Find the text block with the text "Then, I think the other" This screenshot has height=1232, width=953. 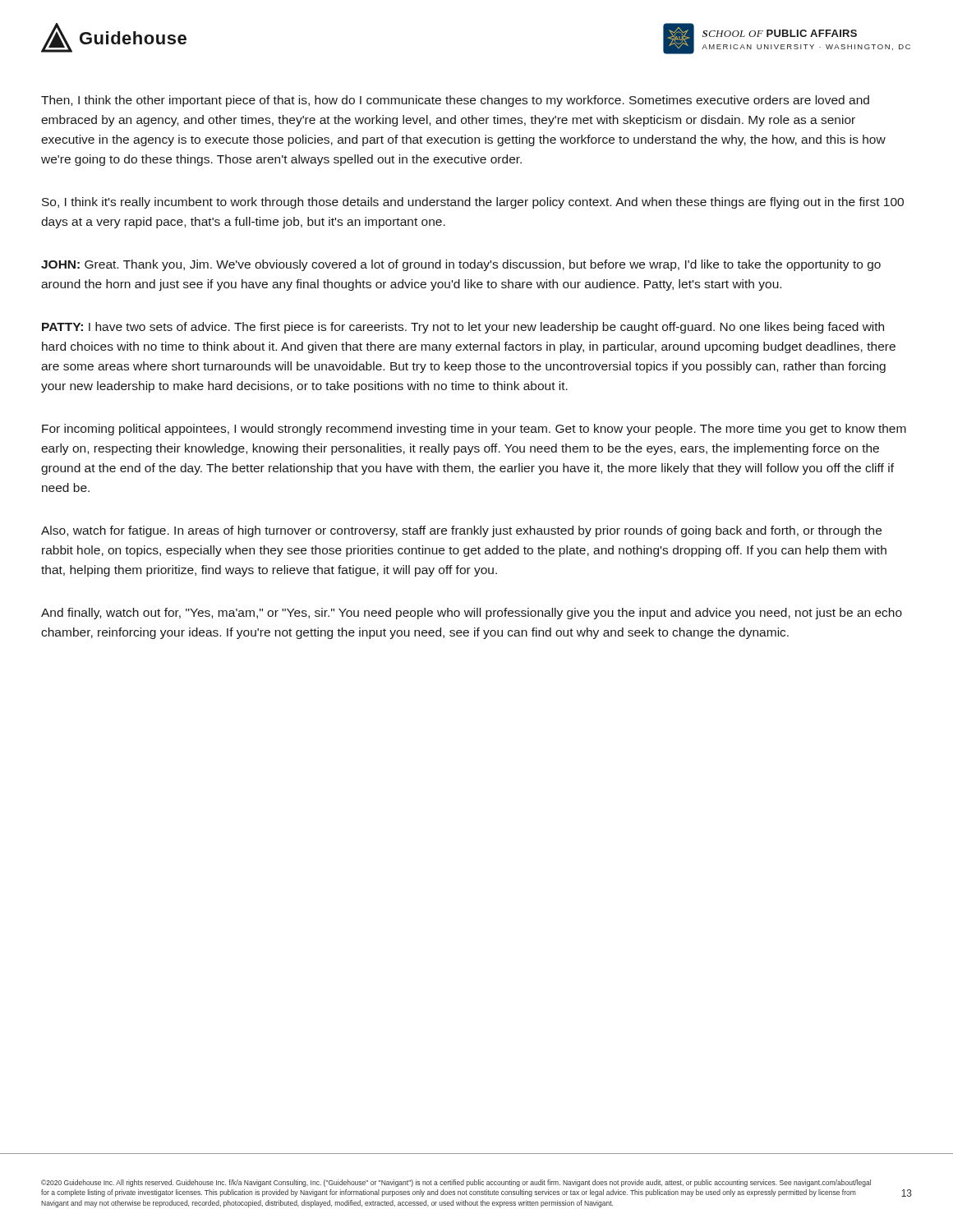coord(476,130)
